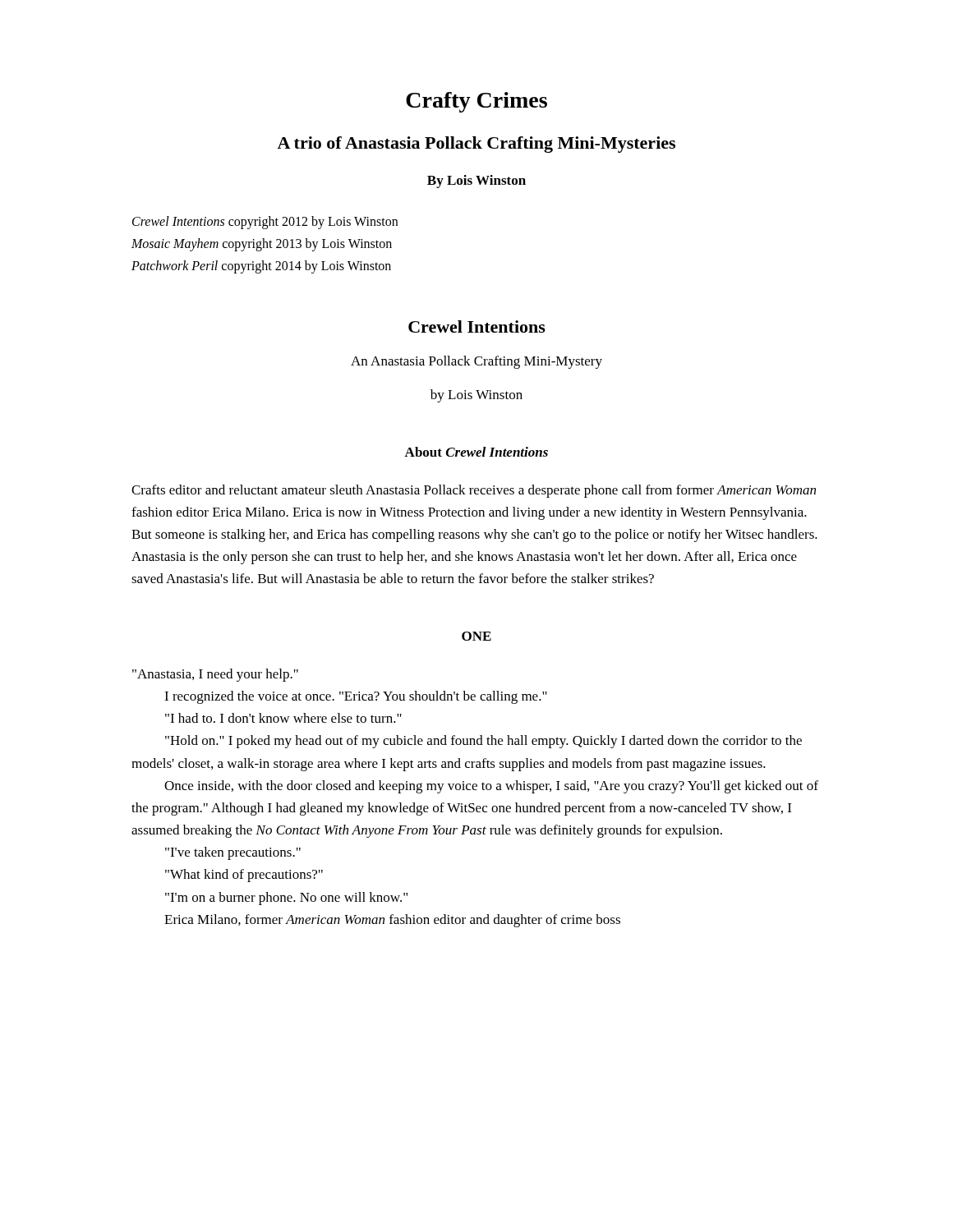Locate the text block with the text "Crafts editor and reluctant amateur"

[x=475, y=534]
